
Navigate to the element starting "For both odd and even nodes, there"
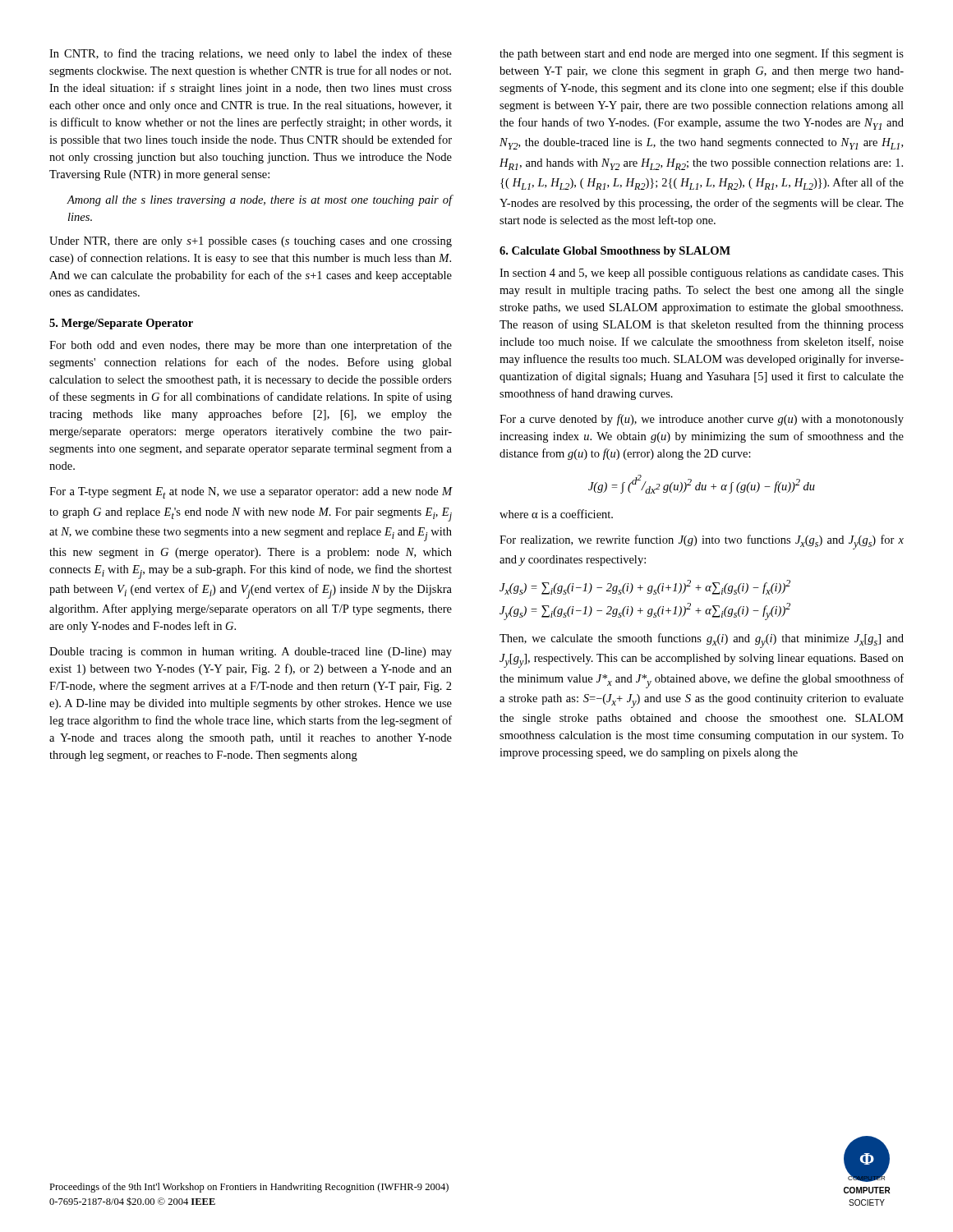(251, 406)
